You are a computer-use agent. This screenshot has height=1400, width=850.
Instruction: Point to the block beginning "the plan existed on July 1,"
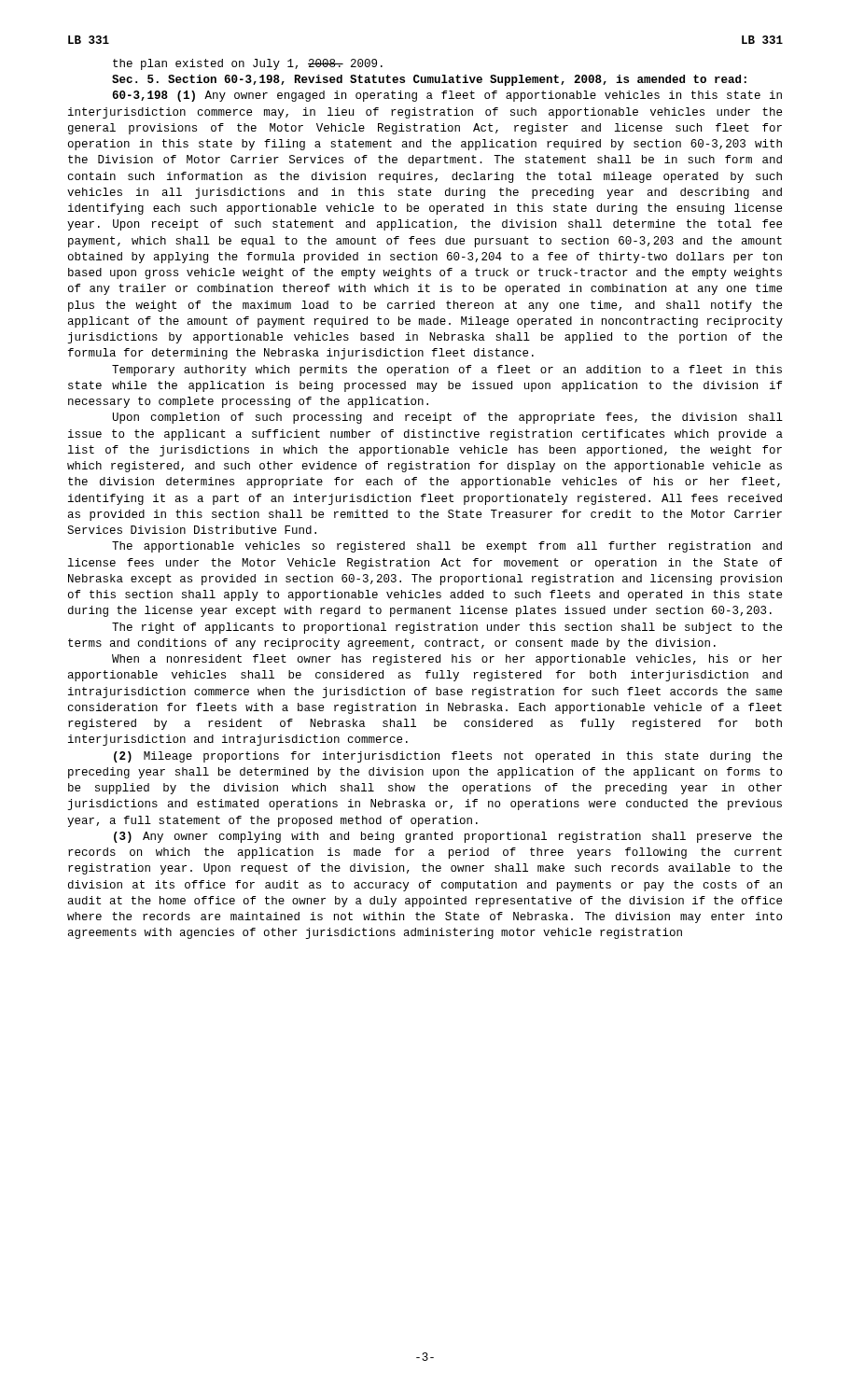425,500
